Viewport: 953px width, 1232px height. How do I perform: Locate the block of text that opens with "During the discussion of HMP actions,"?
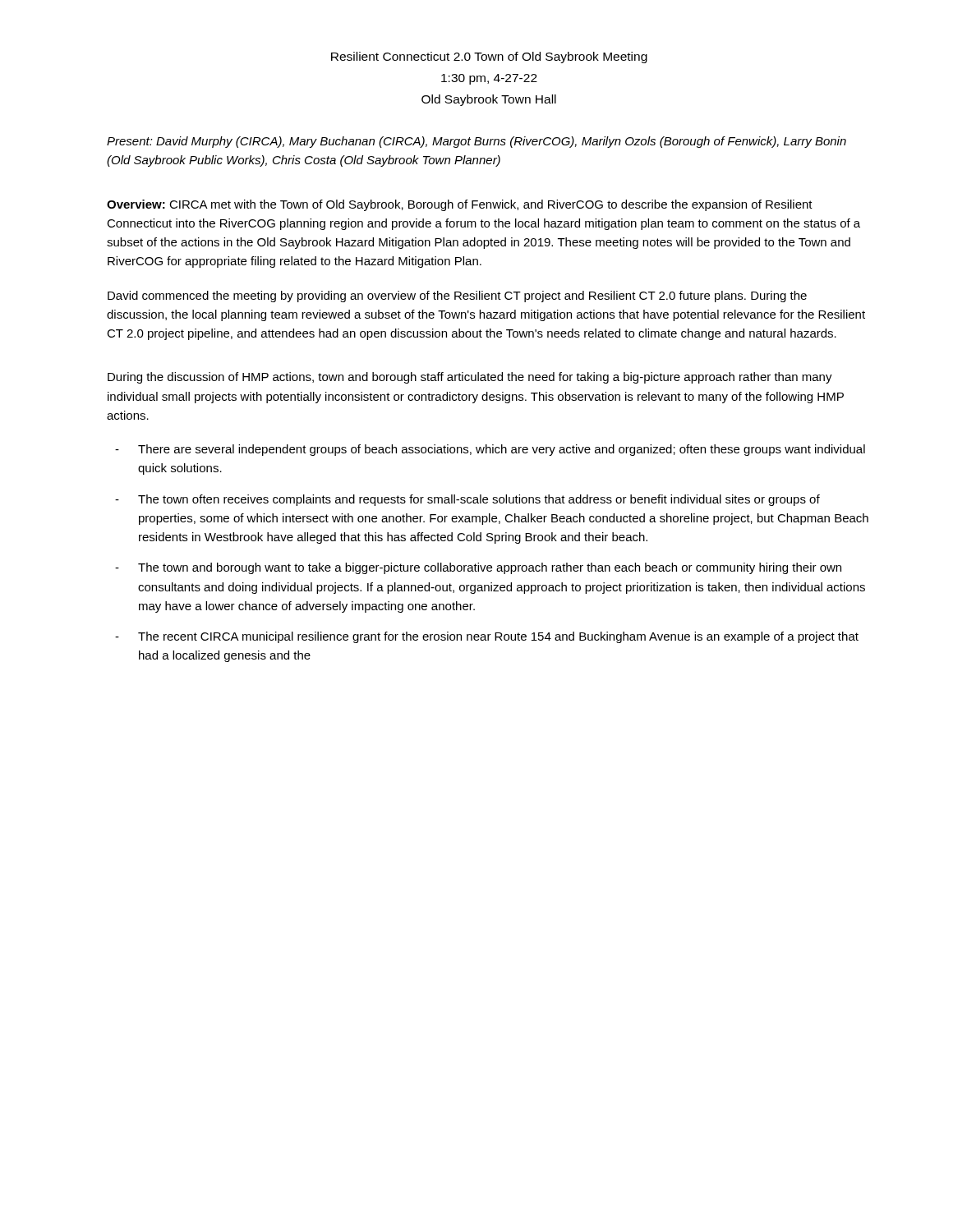(x=475, y=396)
